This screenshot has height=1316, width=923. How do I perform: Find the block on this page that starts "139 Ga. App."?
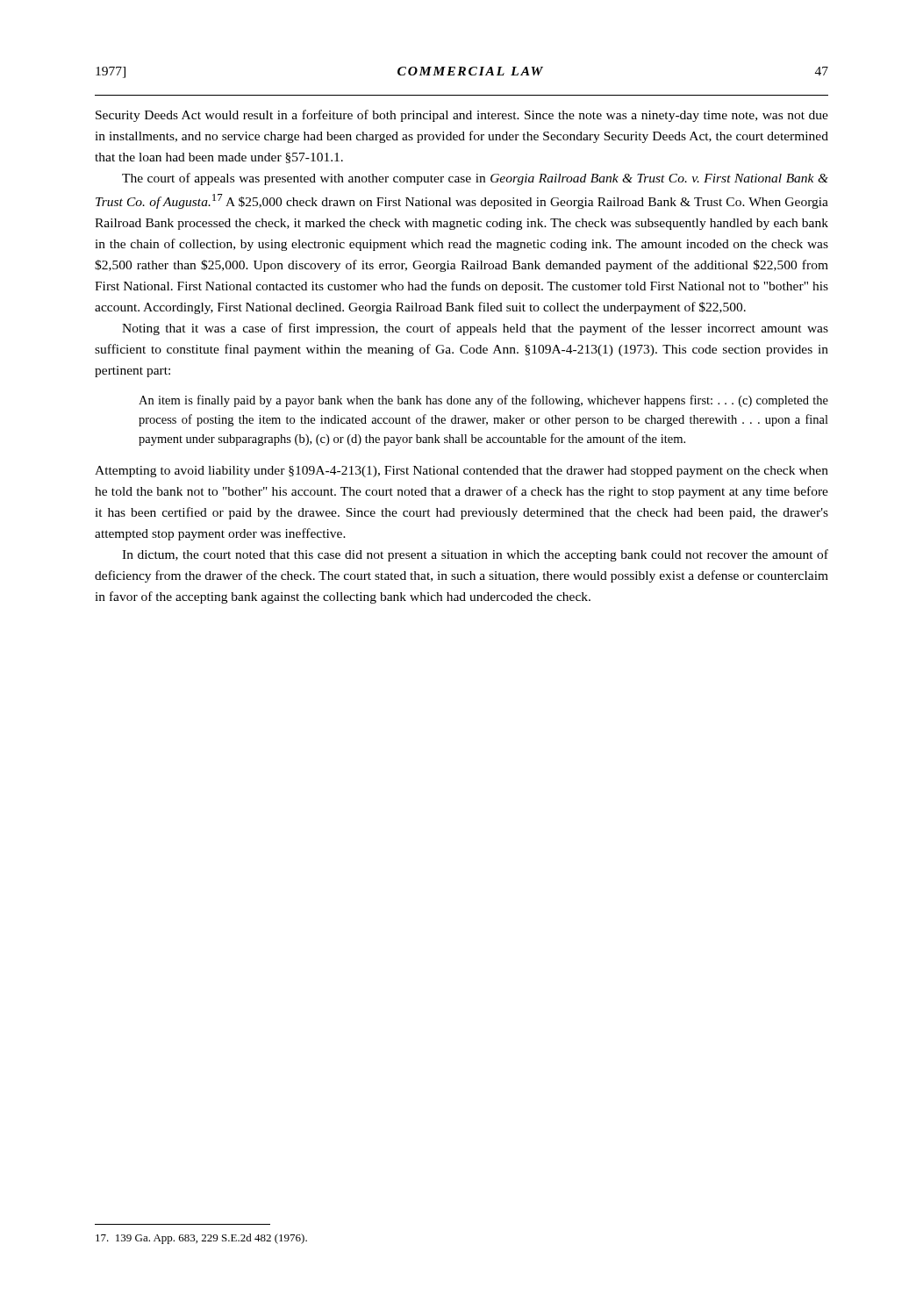click(x=201, y=1237)
